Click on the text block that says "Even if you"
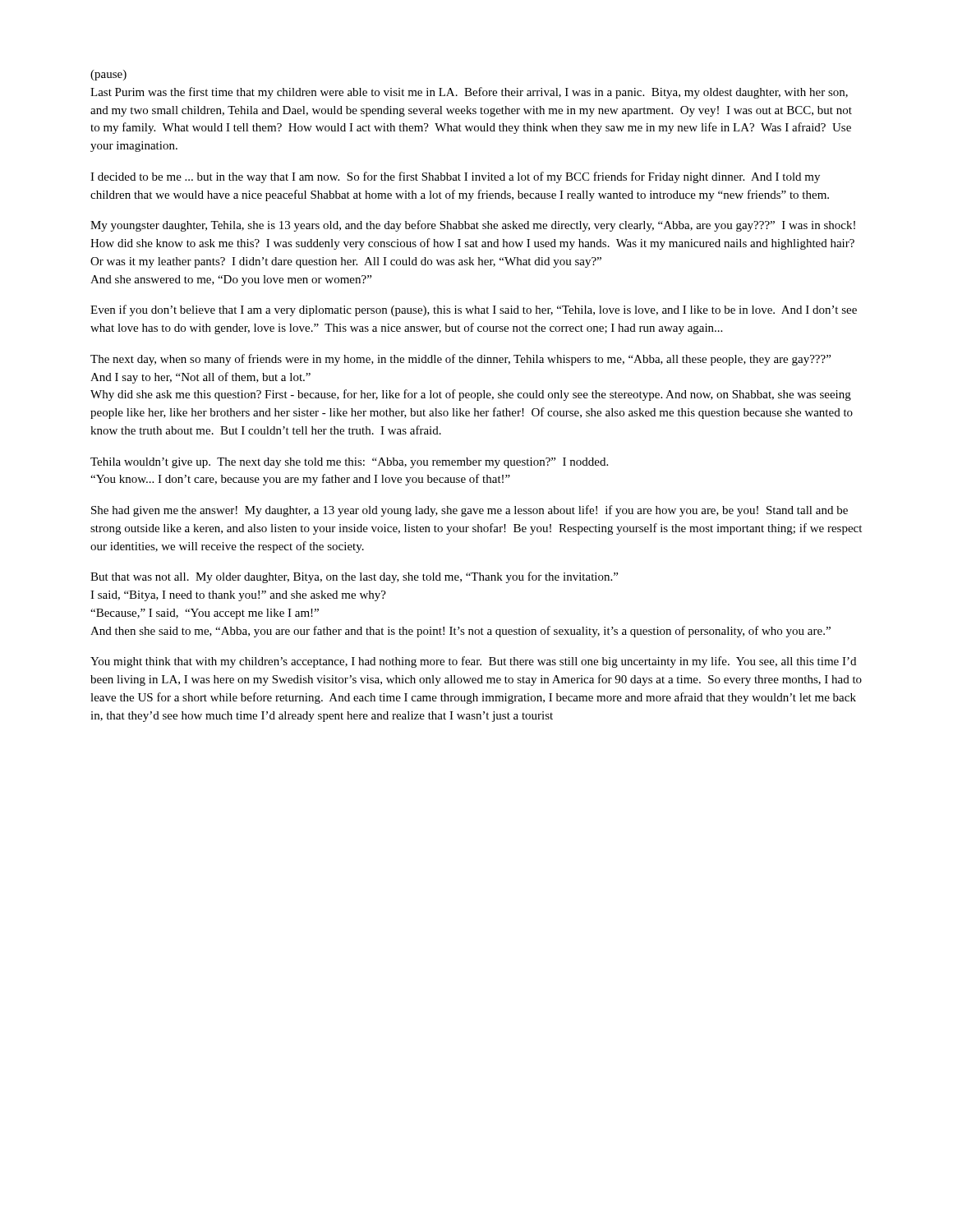 (x=476, y=319)
